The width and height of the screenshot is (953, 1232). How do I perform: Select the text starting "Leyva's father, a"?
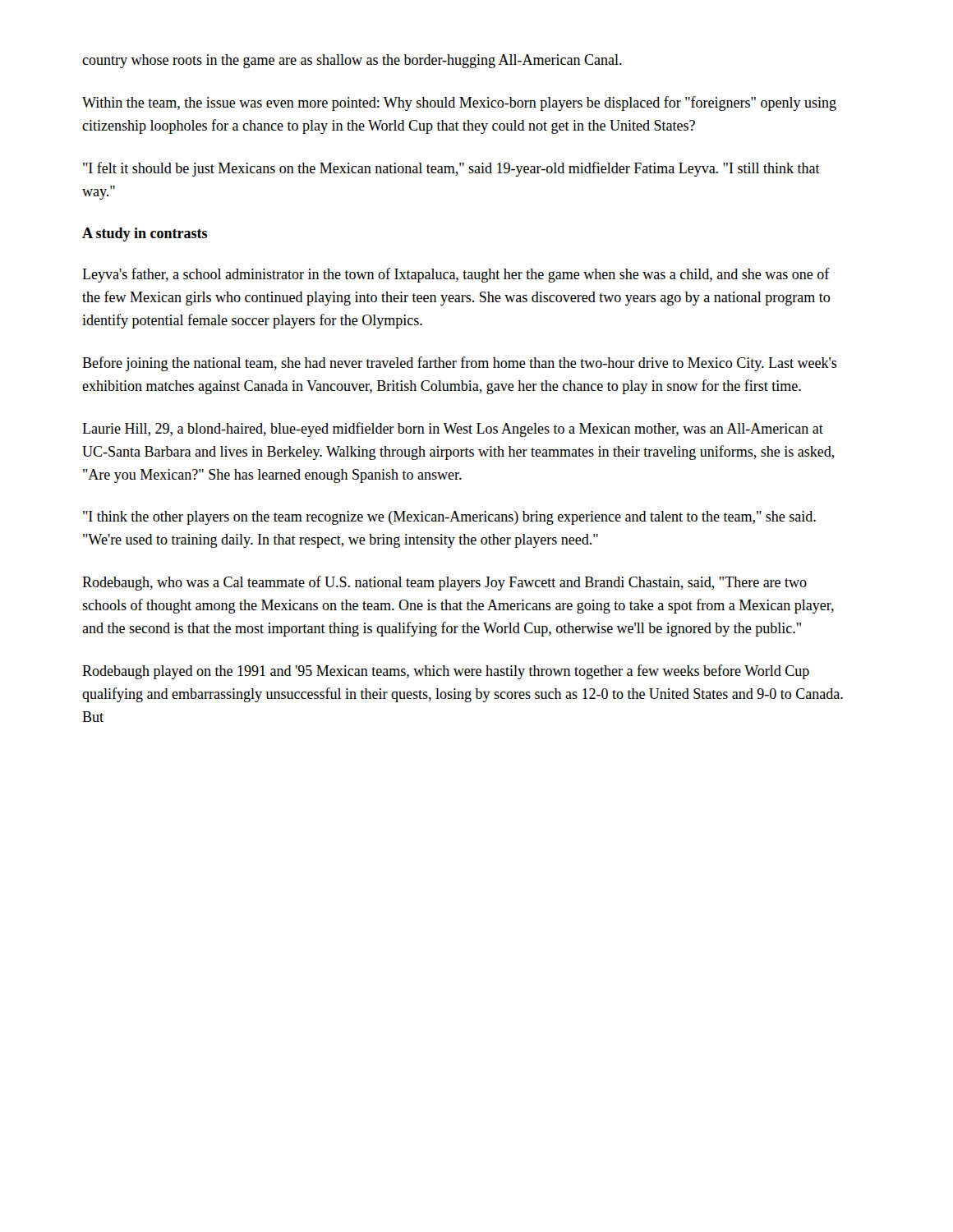pos(456,298)
